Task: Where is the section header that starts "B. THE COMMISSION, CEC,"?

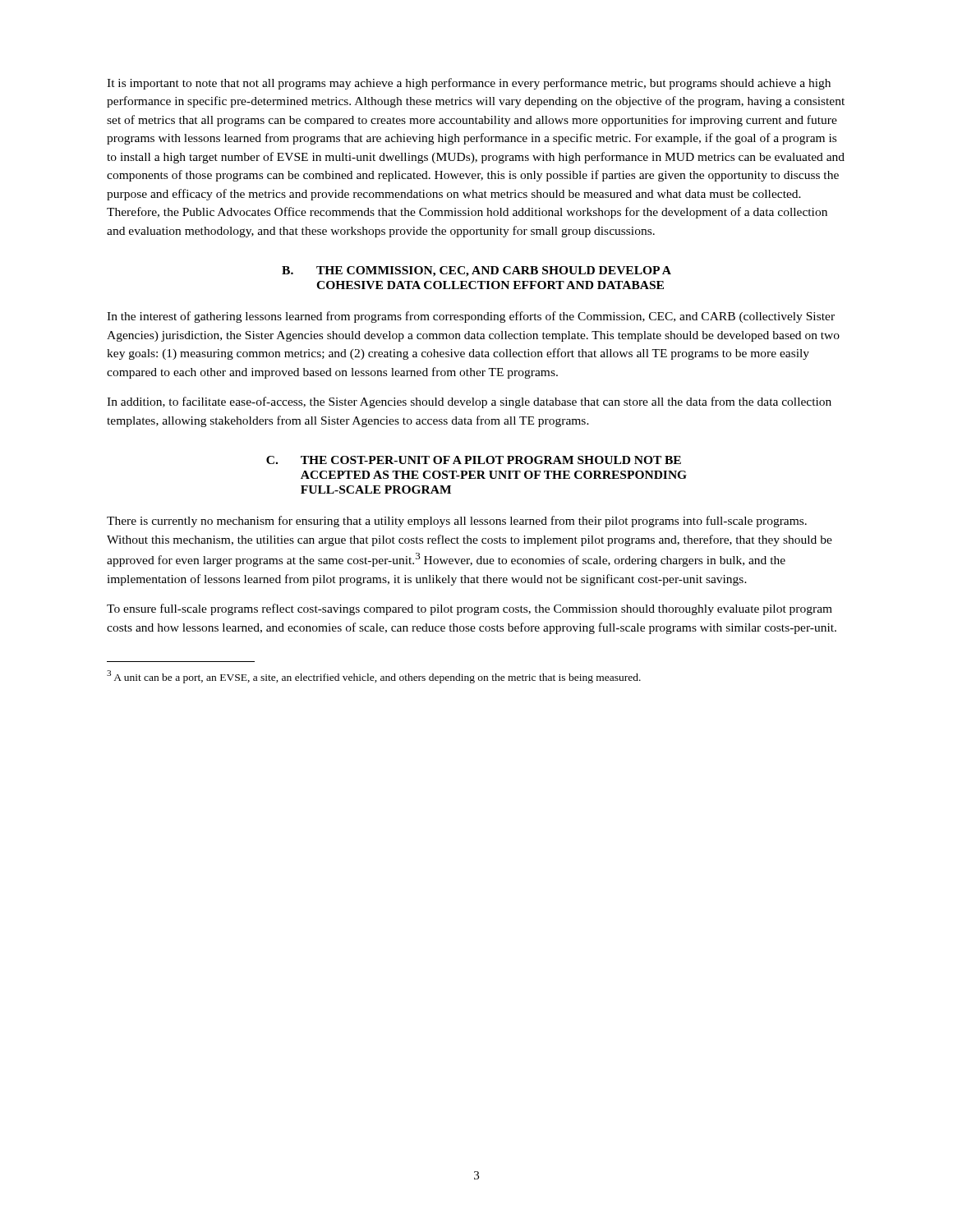Action: (476, 278)
